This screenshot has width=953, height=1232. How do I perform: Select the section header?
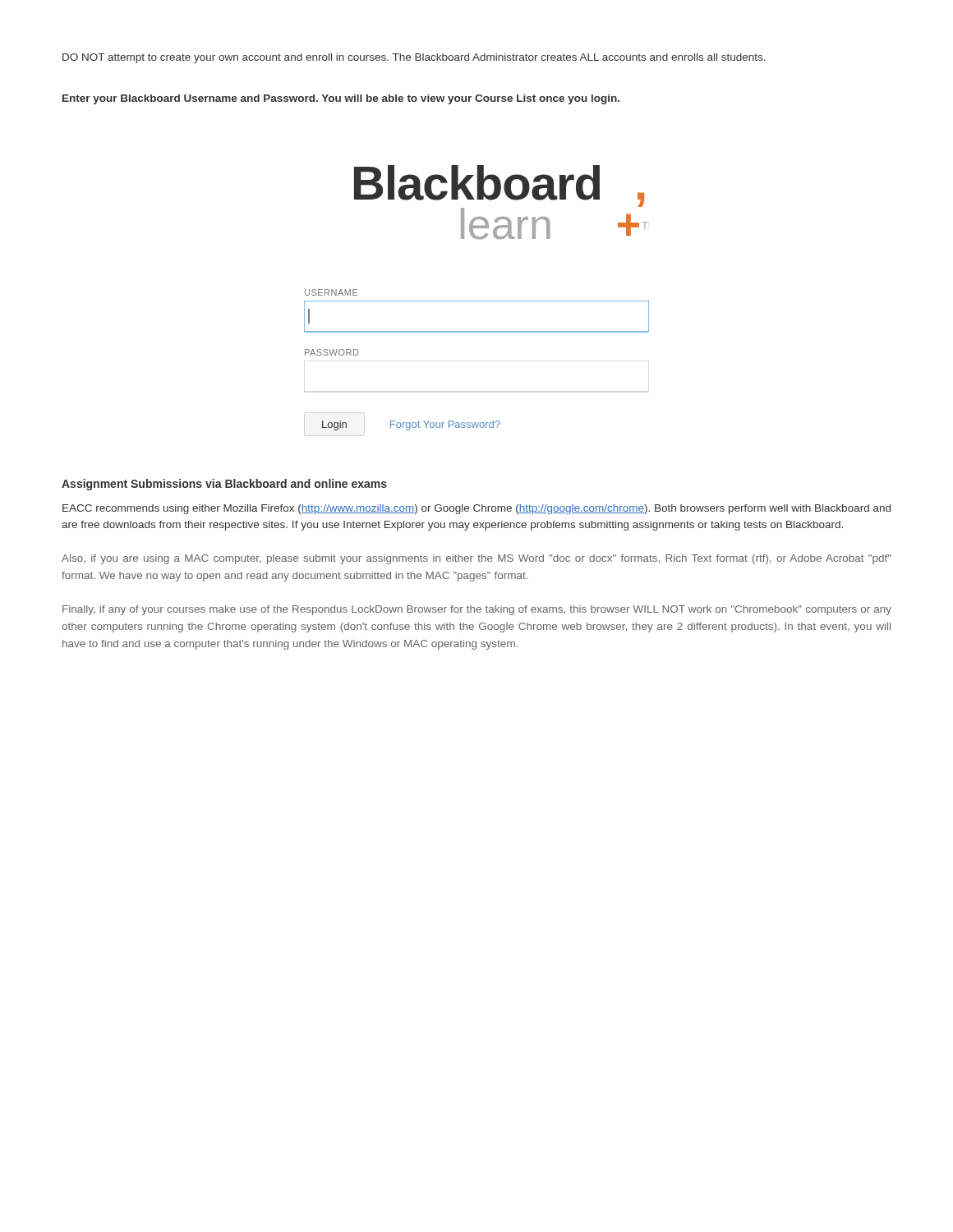224,483
